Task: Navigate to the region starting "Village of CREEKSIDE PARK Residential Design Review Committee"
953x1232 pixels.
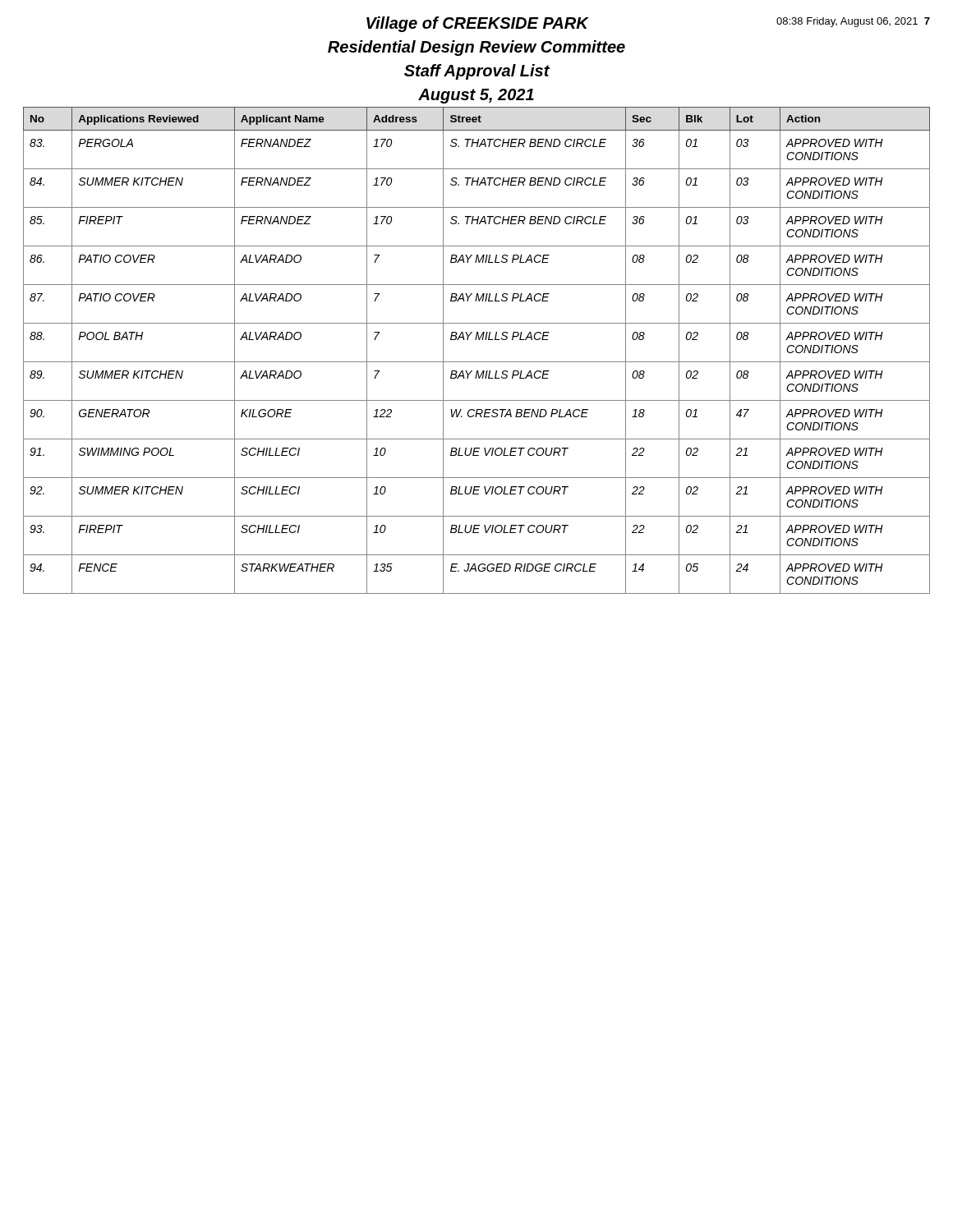Action: (476, 59)
